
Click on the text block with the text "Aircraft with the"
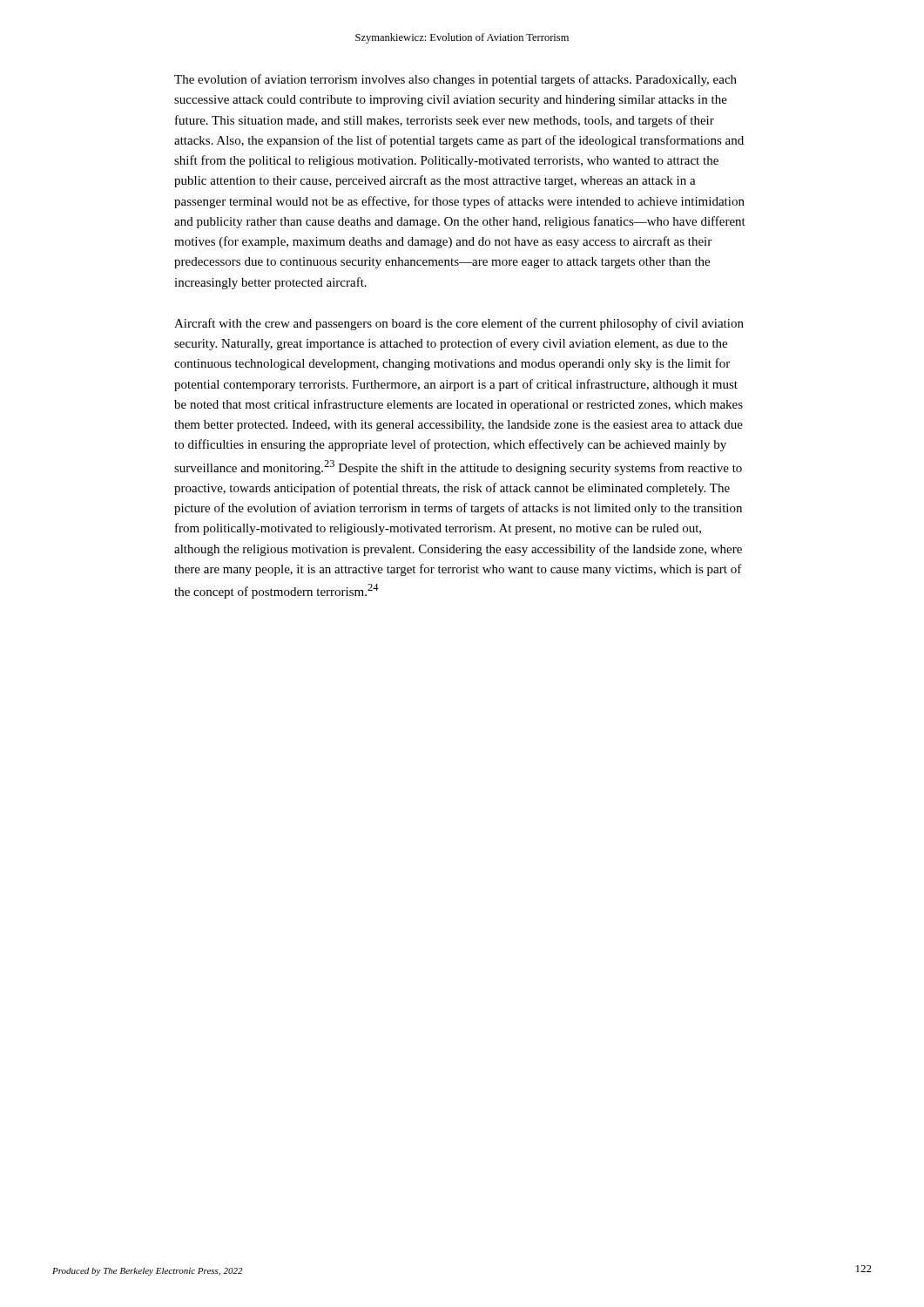(459, 457)
